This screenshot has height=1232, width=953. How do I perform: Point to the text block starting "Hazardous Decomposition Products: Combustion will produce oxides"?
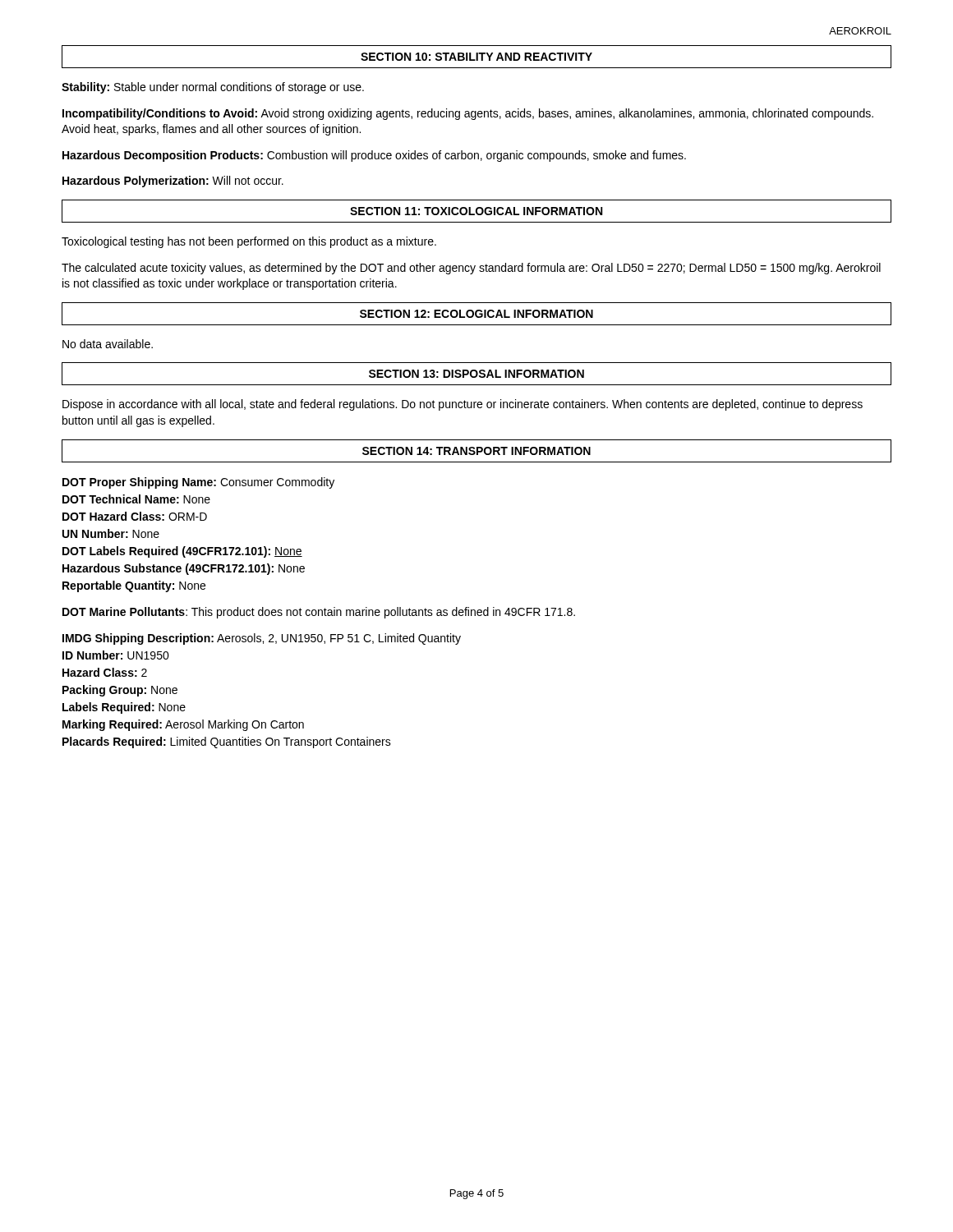374,155
